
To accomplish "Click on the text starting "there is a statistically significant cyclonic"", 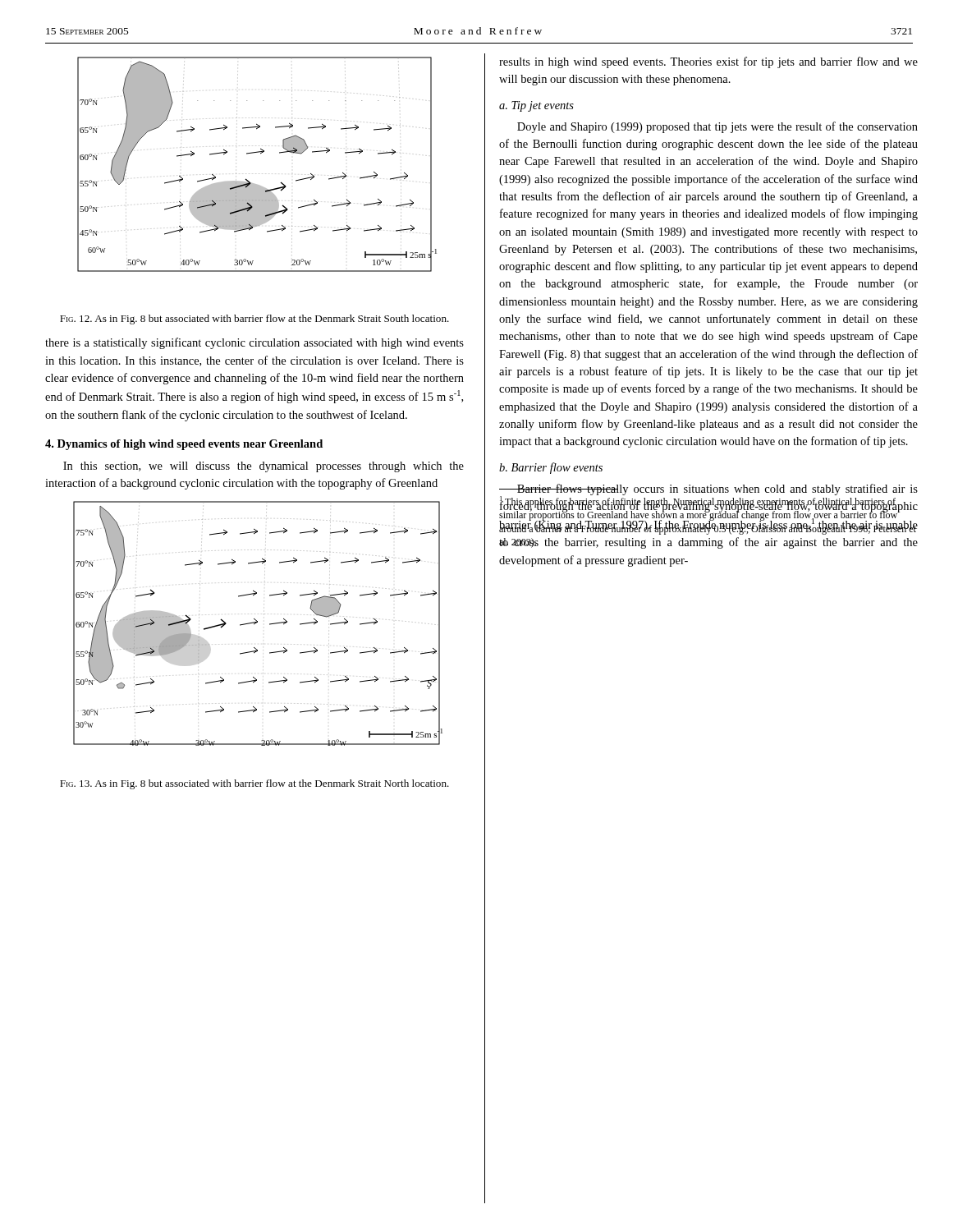I will pos(254,379).
